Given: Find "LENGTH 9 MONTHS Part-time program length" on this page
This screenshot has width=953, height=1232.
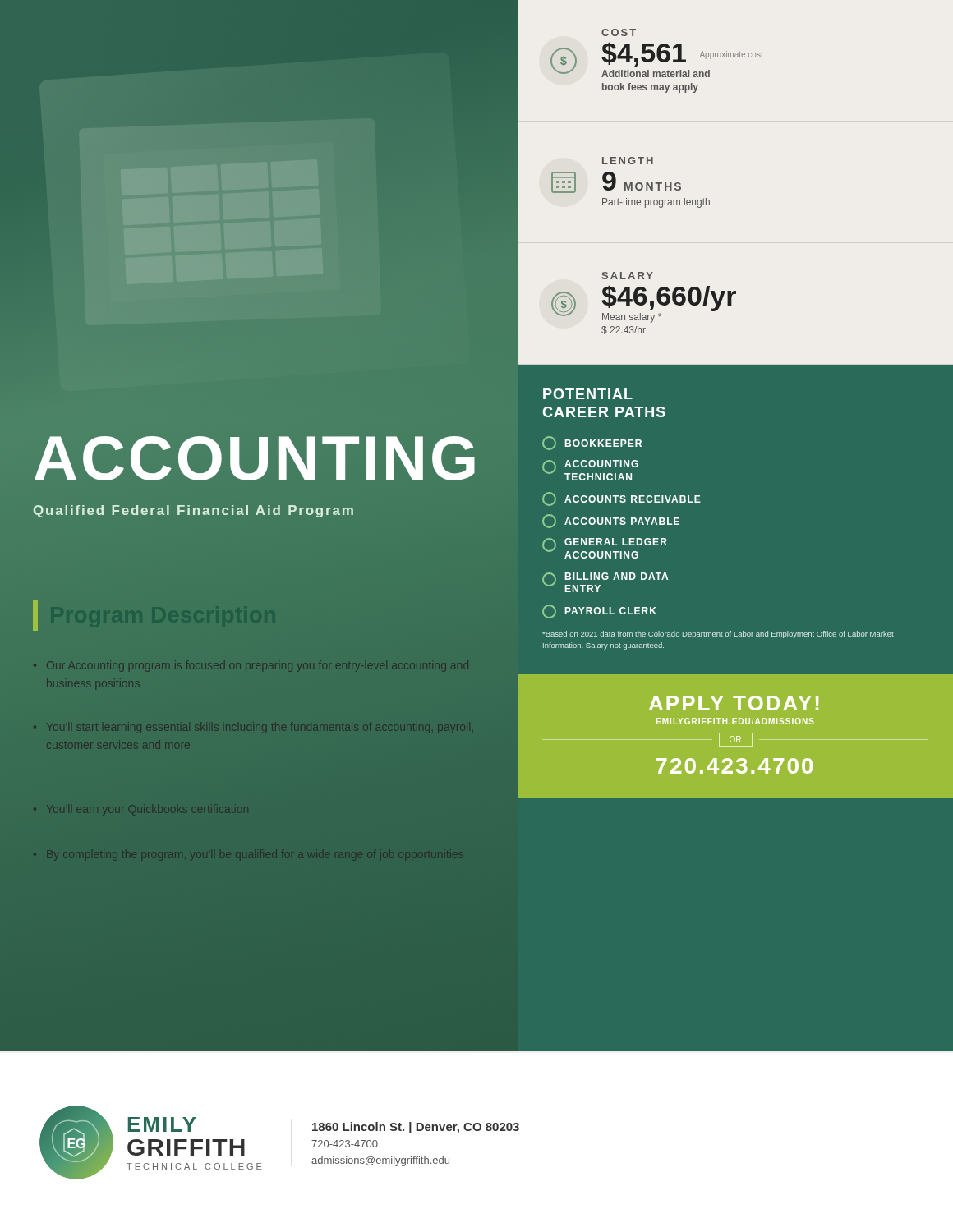Looking at the screenshot, I should 625,182.
